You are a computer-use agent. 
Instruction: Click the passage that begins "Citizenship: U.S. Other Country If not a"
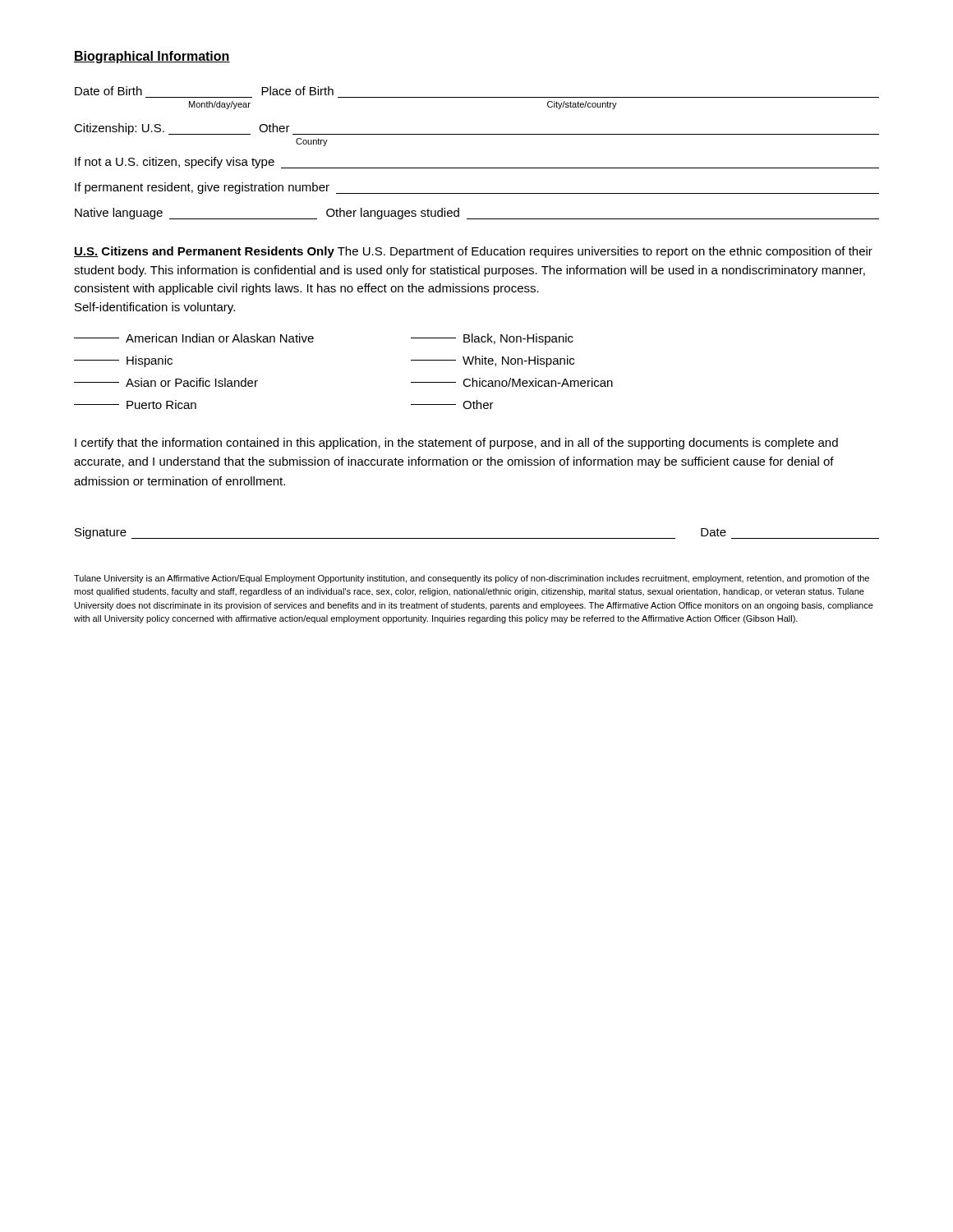point(476,144)
